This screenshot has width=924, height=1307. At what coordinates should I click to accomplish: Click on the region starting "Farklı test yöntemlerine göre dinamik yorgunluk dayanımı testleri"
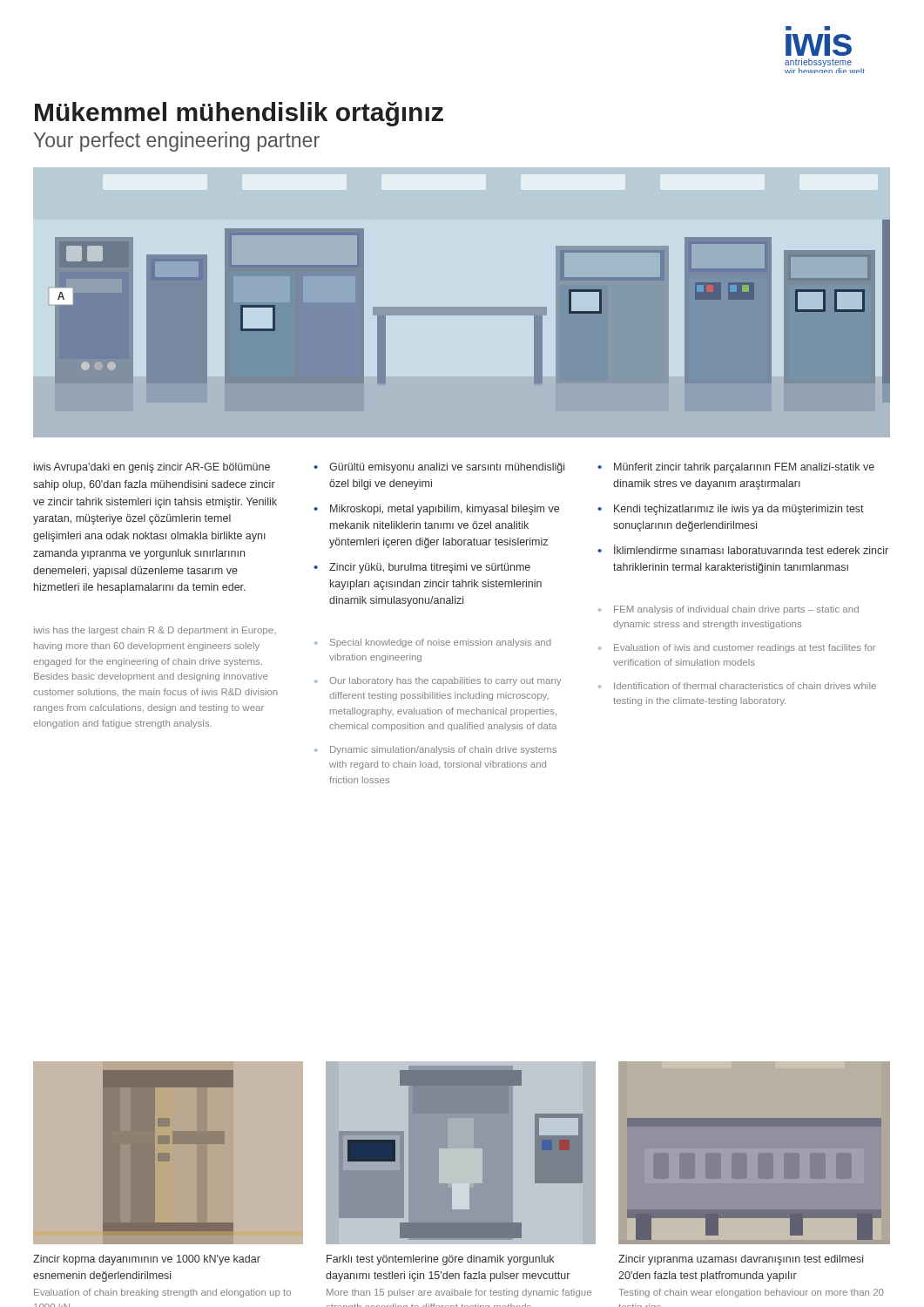[461, 1279]
